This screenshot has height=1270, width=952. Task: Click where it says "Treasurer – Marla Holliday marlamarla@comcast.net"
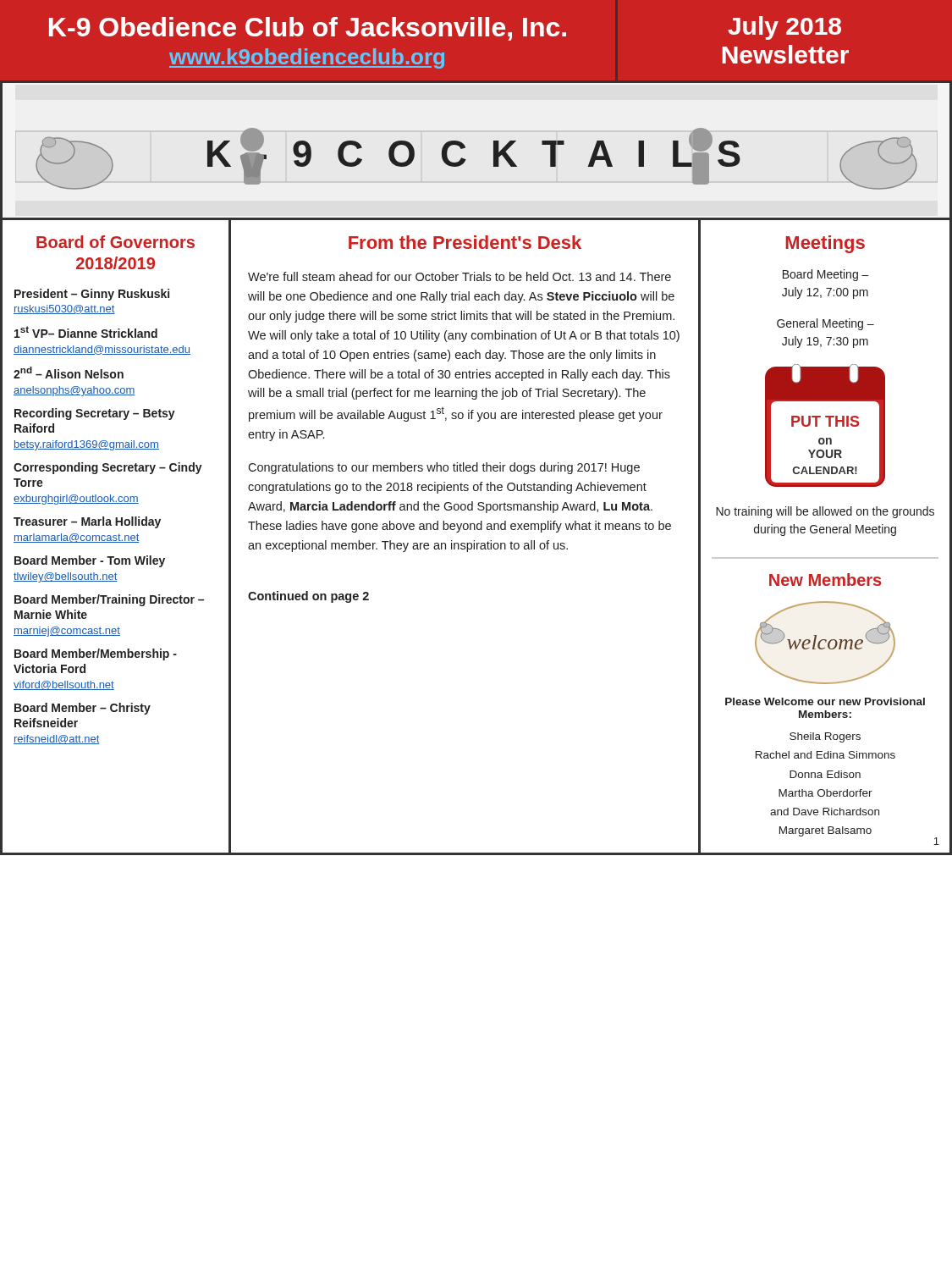[x=87, y=529]
